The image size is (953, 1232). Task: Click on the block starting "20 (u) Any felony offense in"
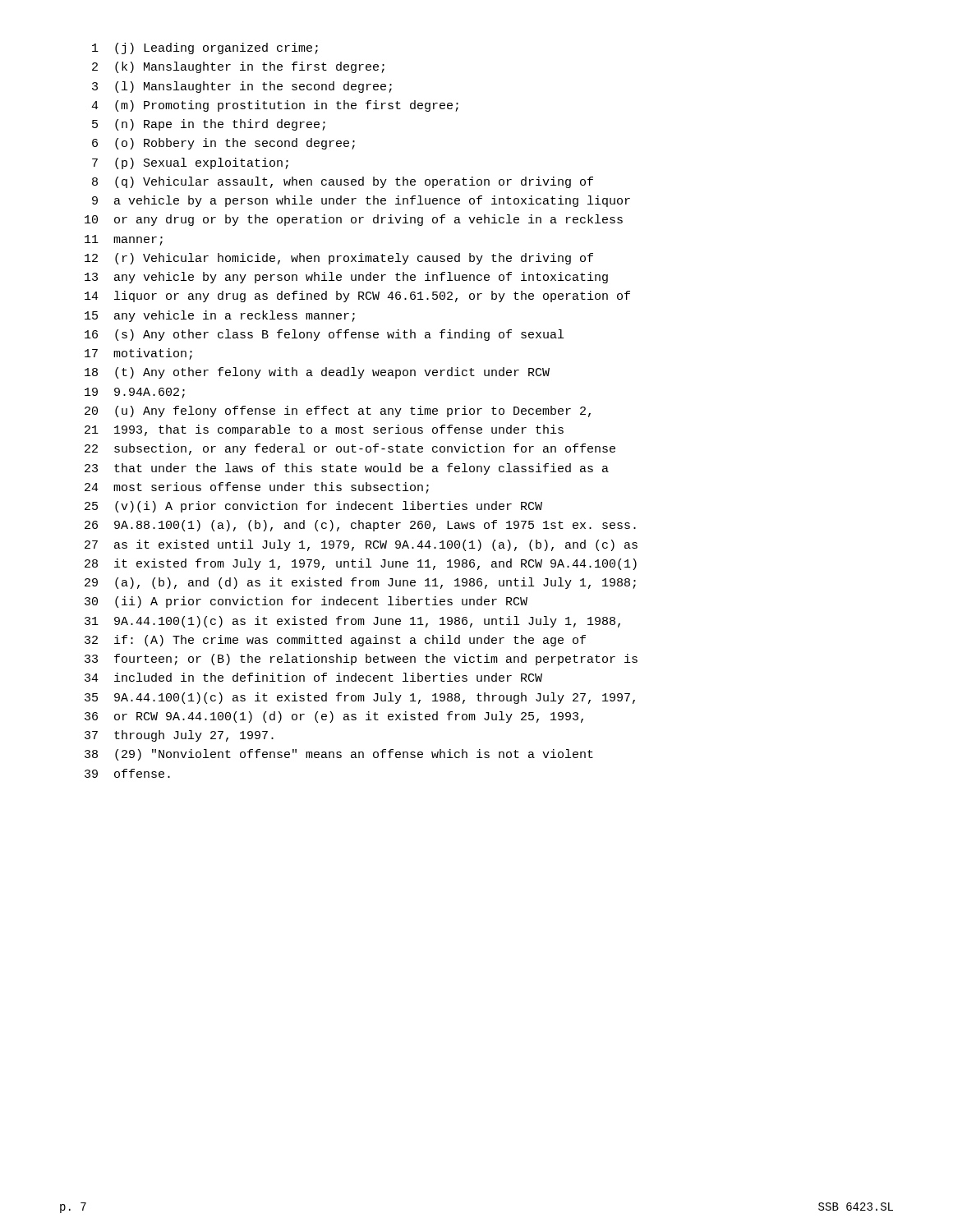tap(476, 412)
